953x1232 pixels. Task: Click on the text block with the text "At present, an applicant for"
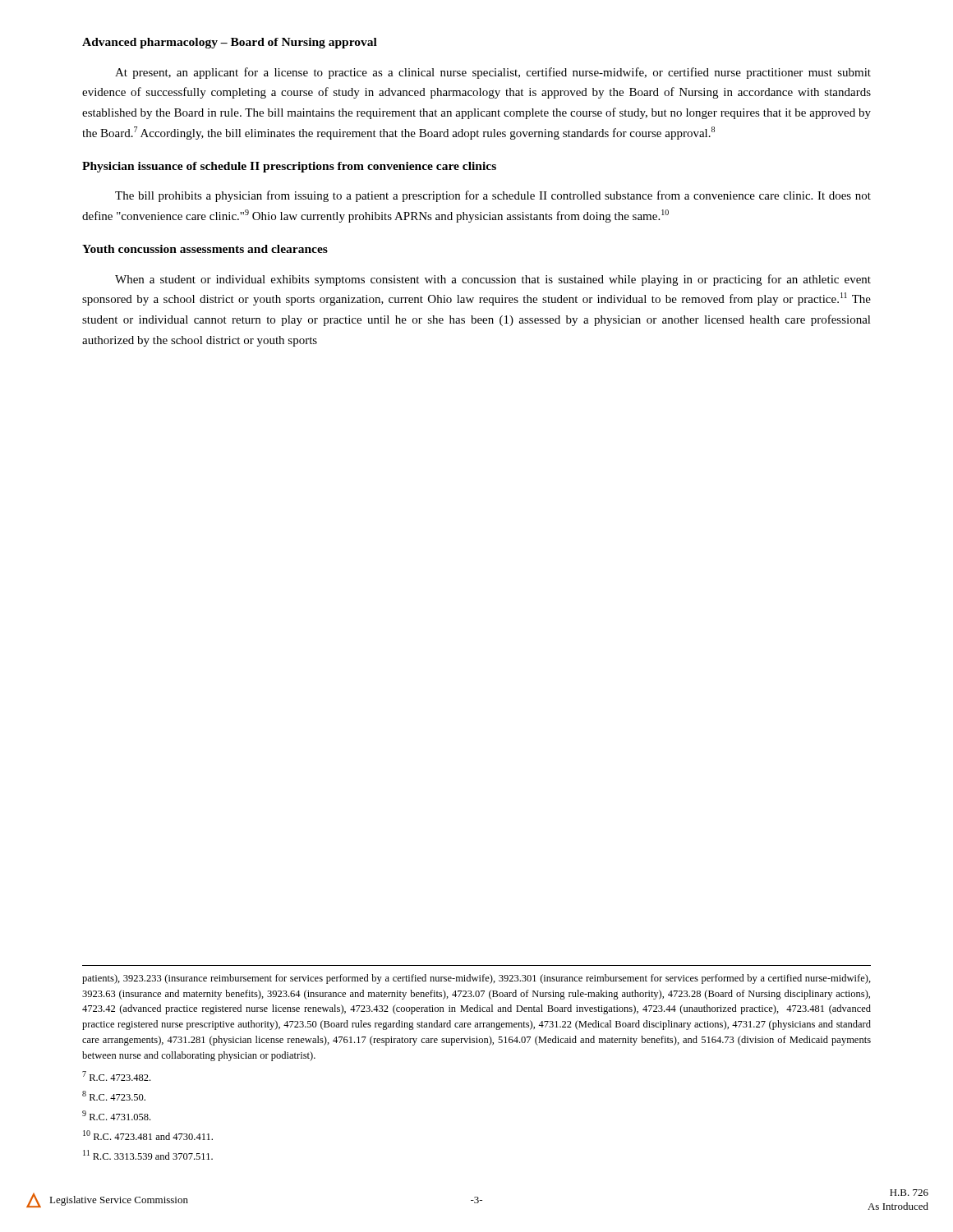click(x=476, y=103)
